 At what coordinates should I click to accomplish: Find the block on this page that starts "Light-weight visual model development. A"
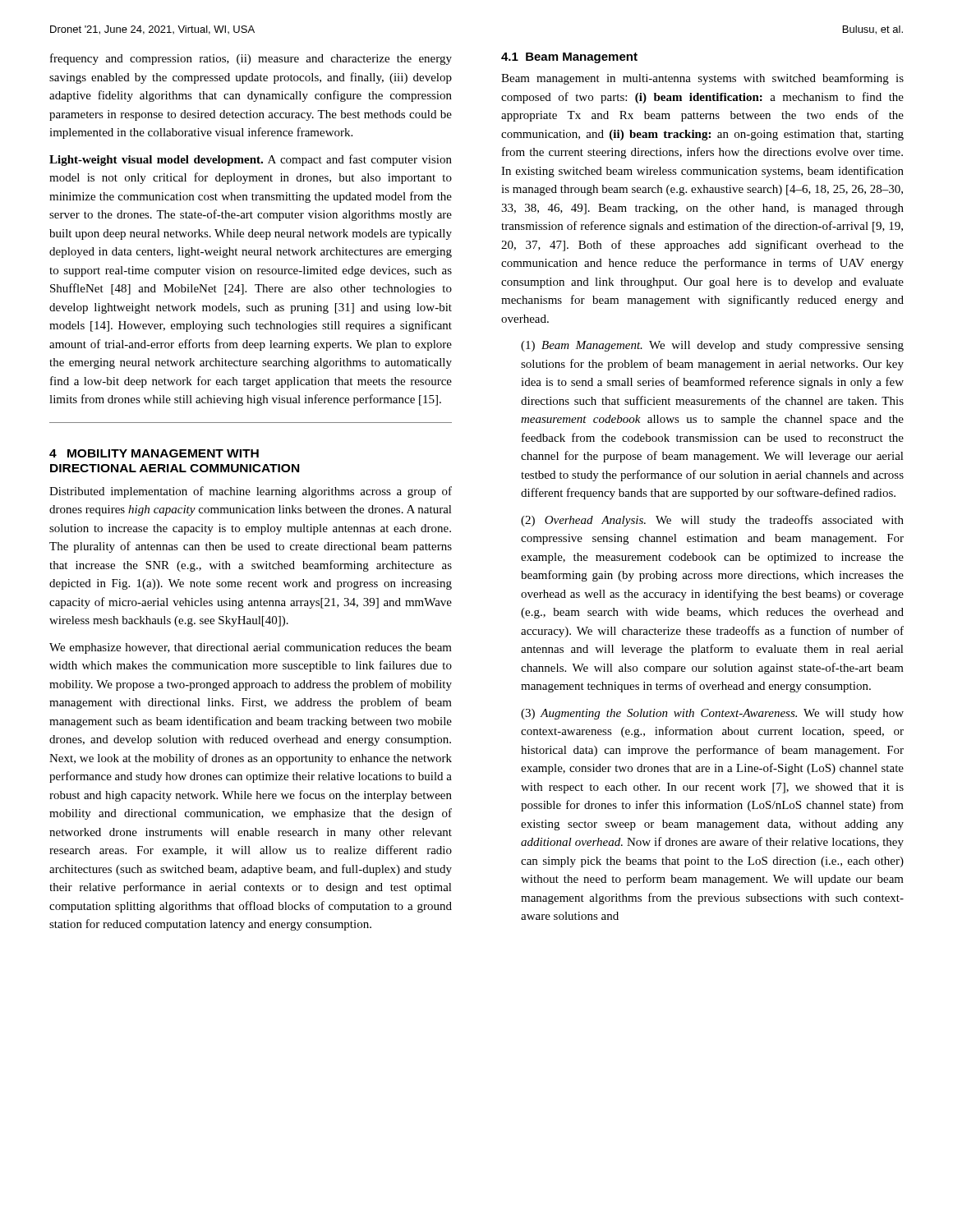point(251,279)
